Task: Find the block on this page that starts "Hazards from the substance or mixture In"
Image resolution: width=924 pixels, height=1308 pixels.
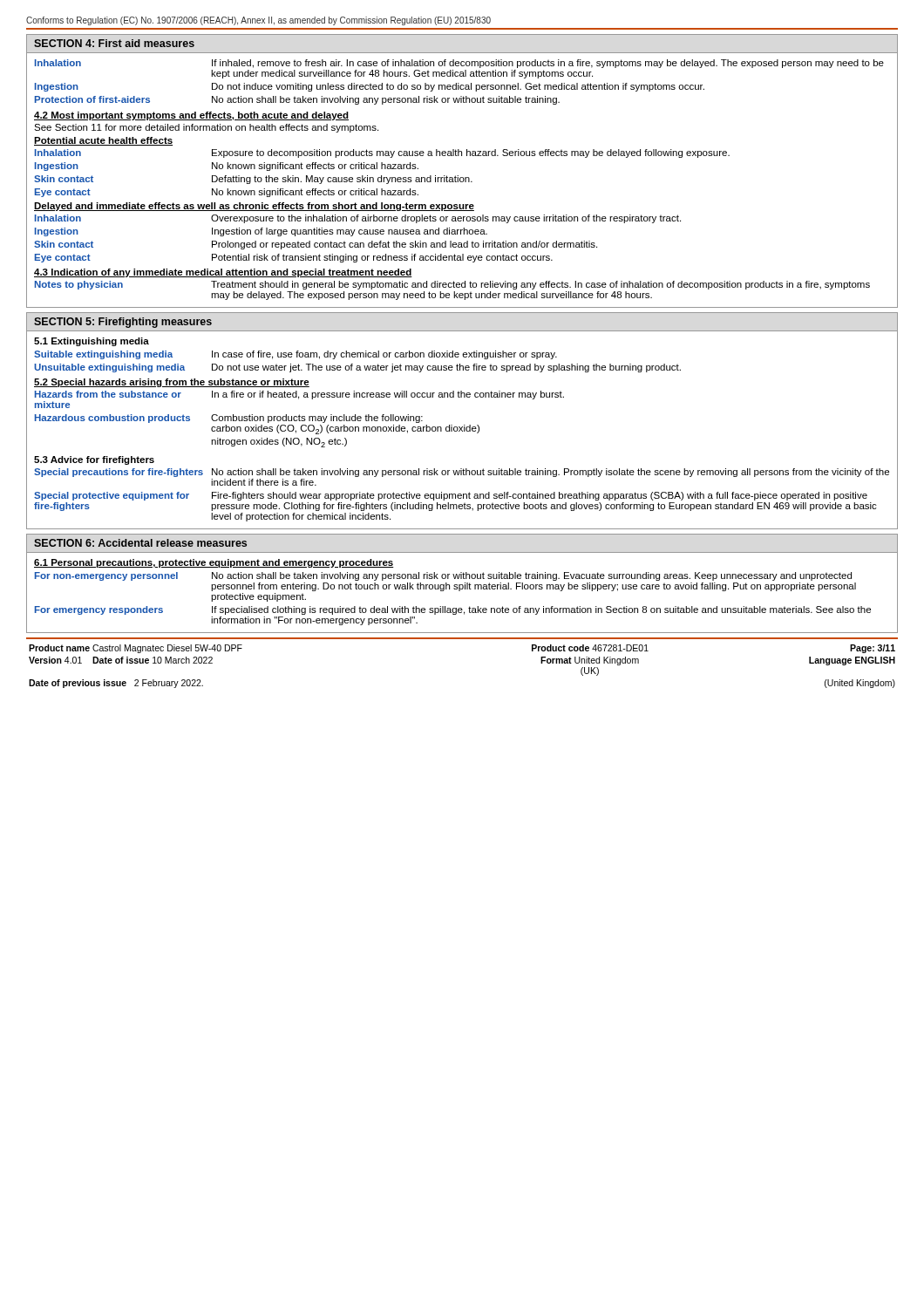Action: [462, 399]
